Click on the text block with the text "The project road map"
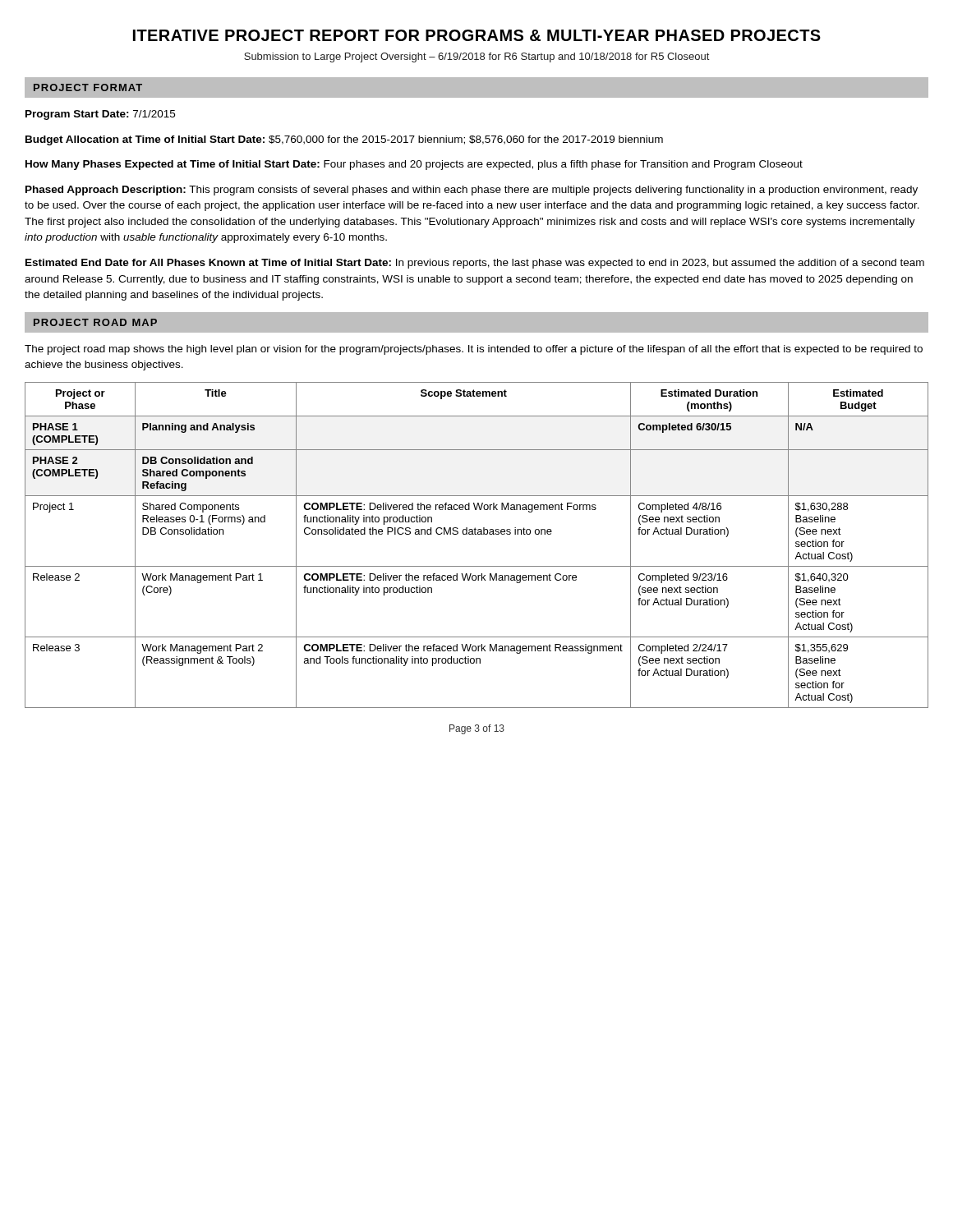This screenshot has height=1232, width=953. click(476, 357)
